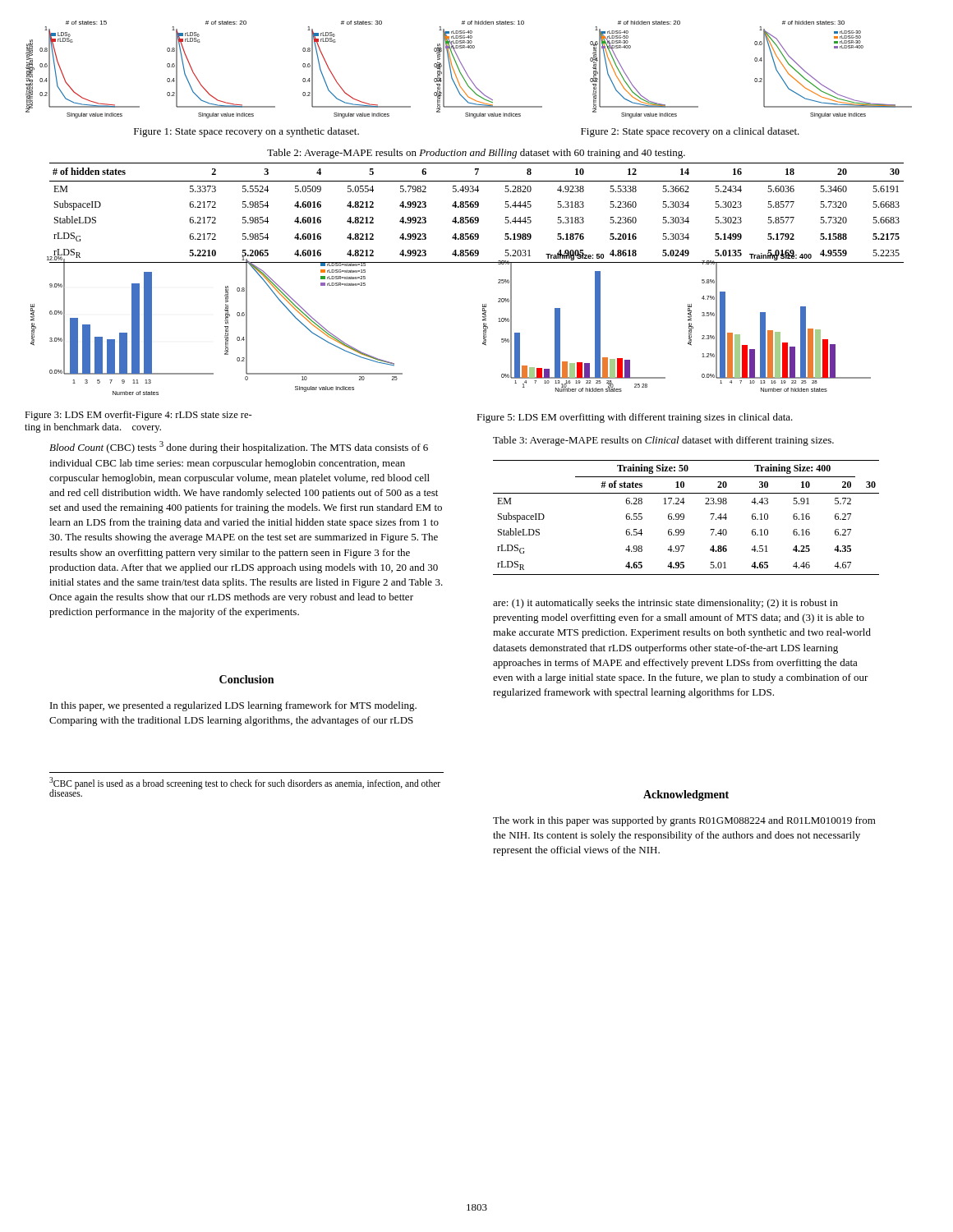Screen dimensions: 1232x953
Task: Point to the region starting "3CBC panel is"
Action: (245, 787)
